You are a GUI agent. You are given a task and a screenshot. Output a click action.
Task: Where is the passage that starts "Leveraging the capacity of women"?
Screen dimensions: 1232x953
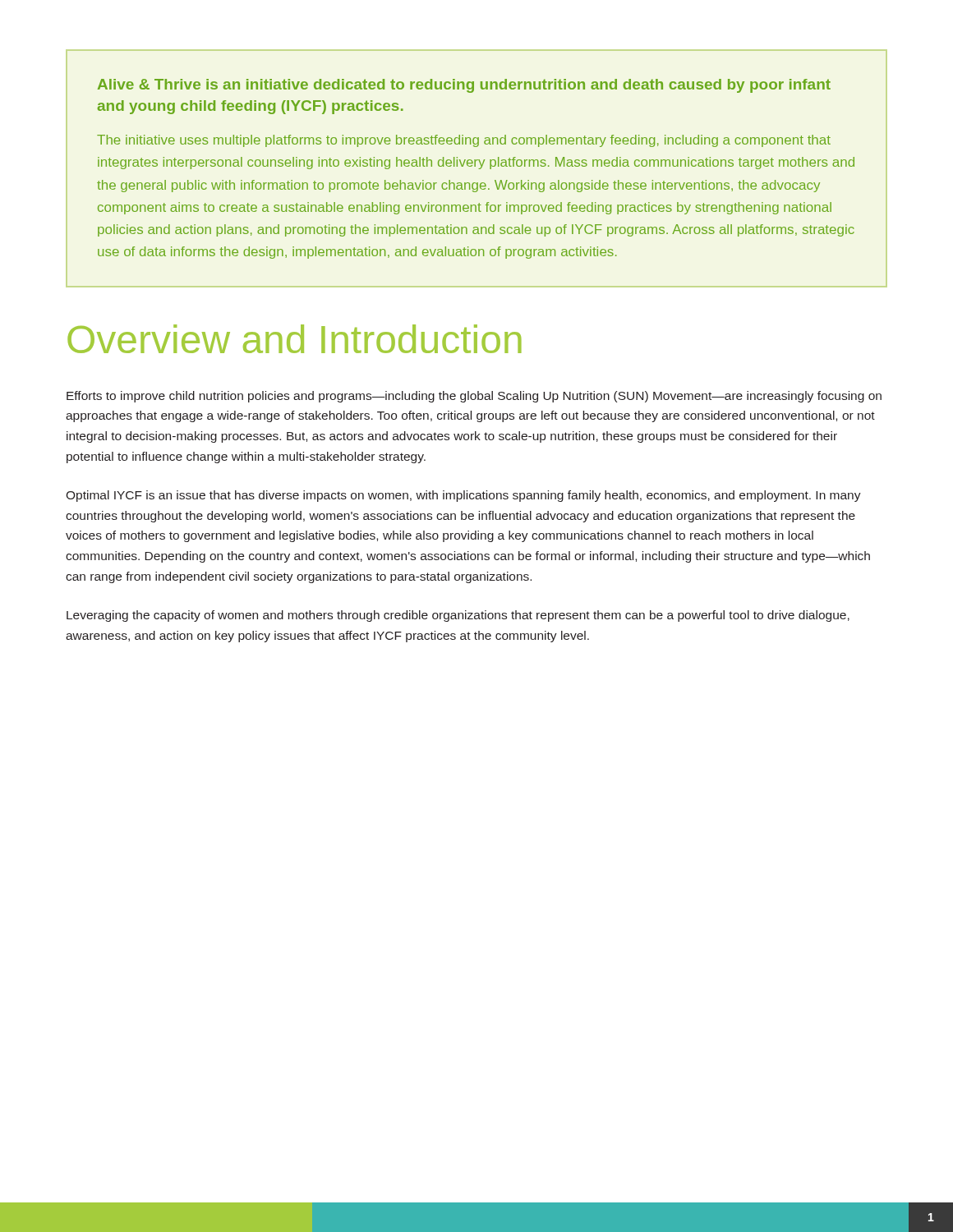(x=458, y=625)
